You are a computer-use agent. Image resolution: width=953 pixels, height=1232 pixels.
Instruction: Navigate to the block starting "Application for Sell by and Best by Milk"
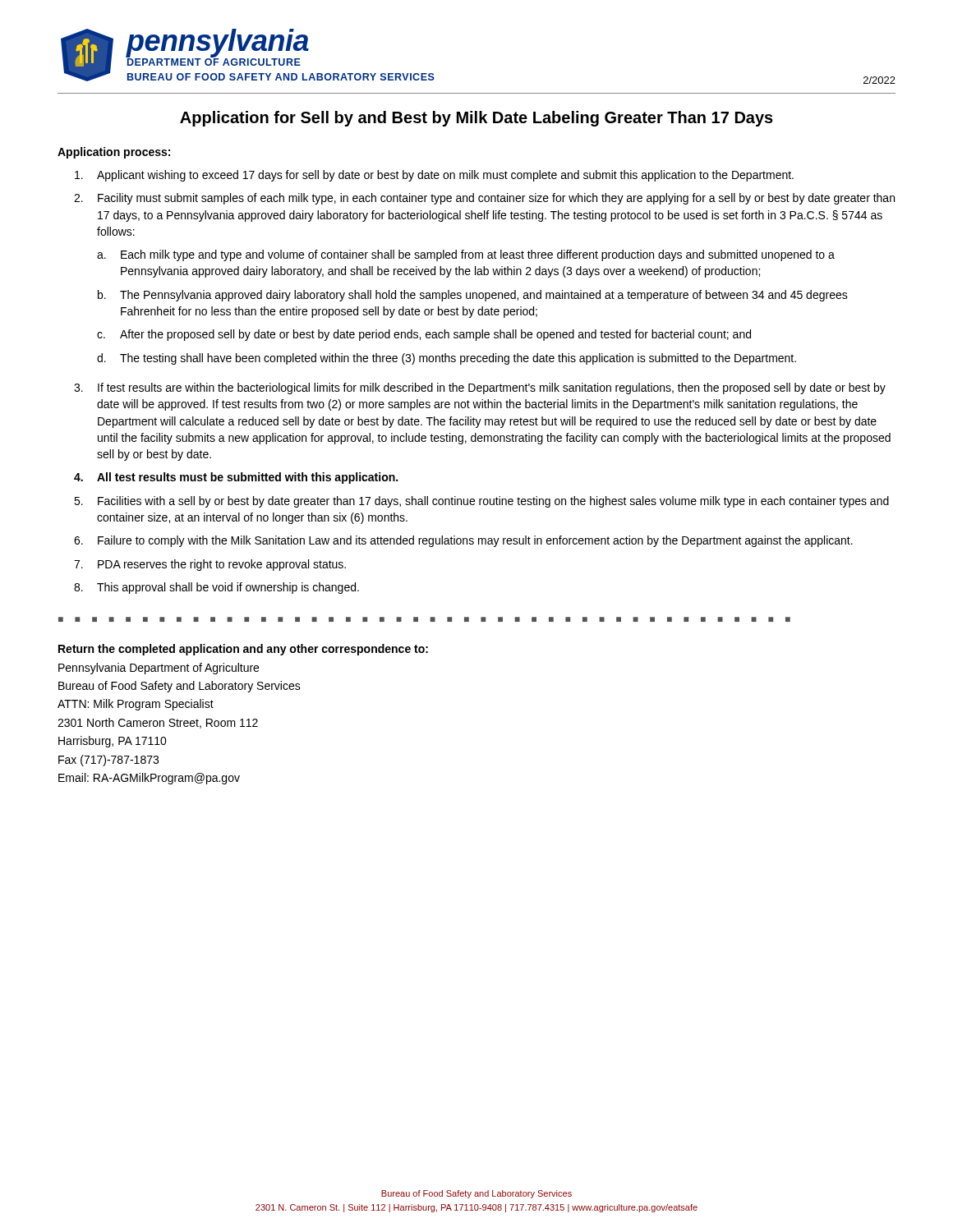click(x=476, y=117)
